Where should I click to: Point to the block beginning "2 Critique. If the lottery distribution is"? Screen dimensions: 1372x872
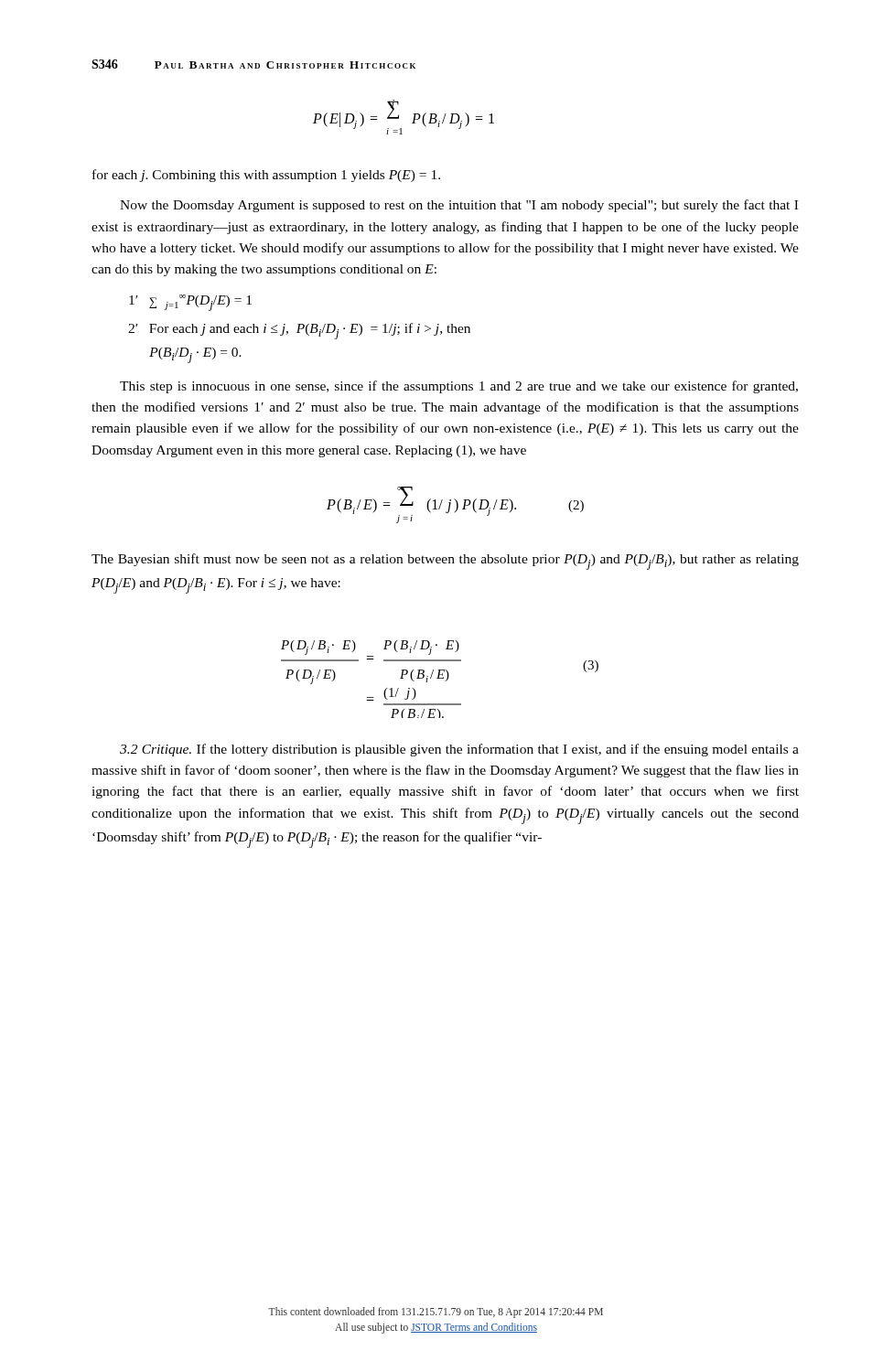coord(445,794)
